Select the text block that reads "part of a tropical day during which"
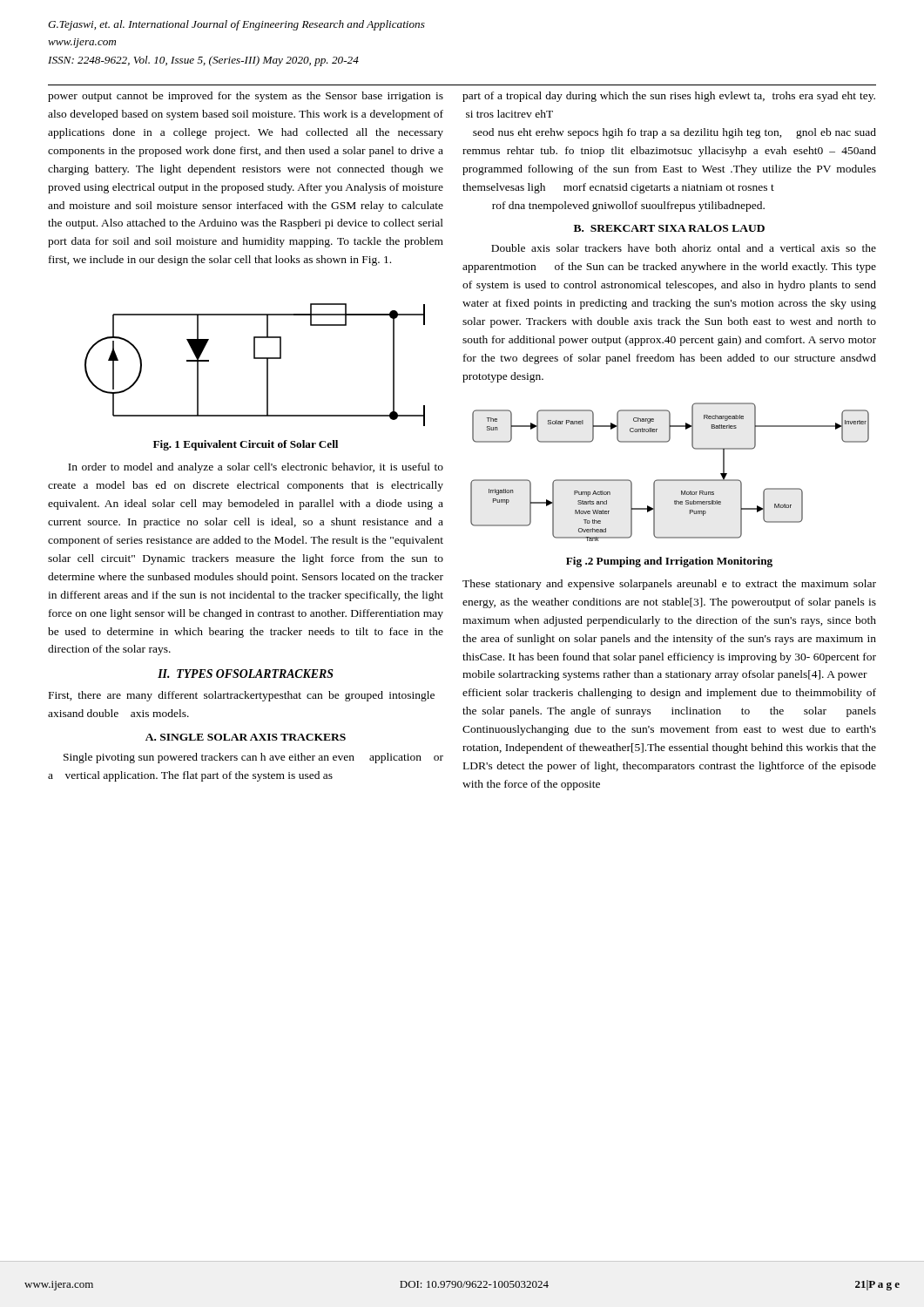Image resolution: width=924 pixels, height=1307 pixels. [x=669, y=150]
